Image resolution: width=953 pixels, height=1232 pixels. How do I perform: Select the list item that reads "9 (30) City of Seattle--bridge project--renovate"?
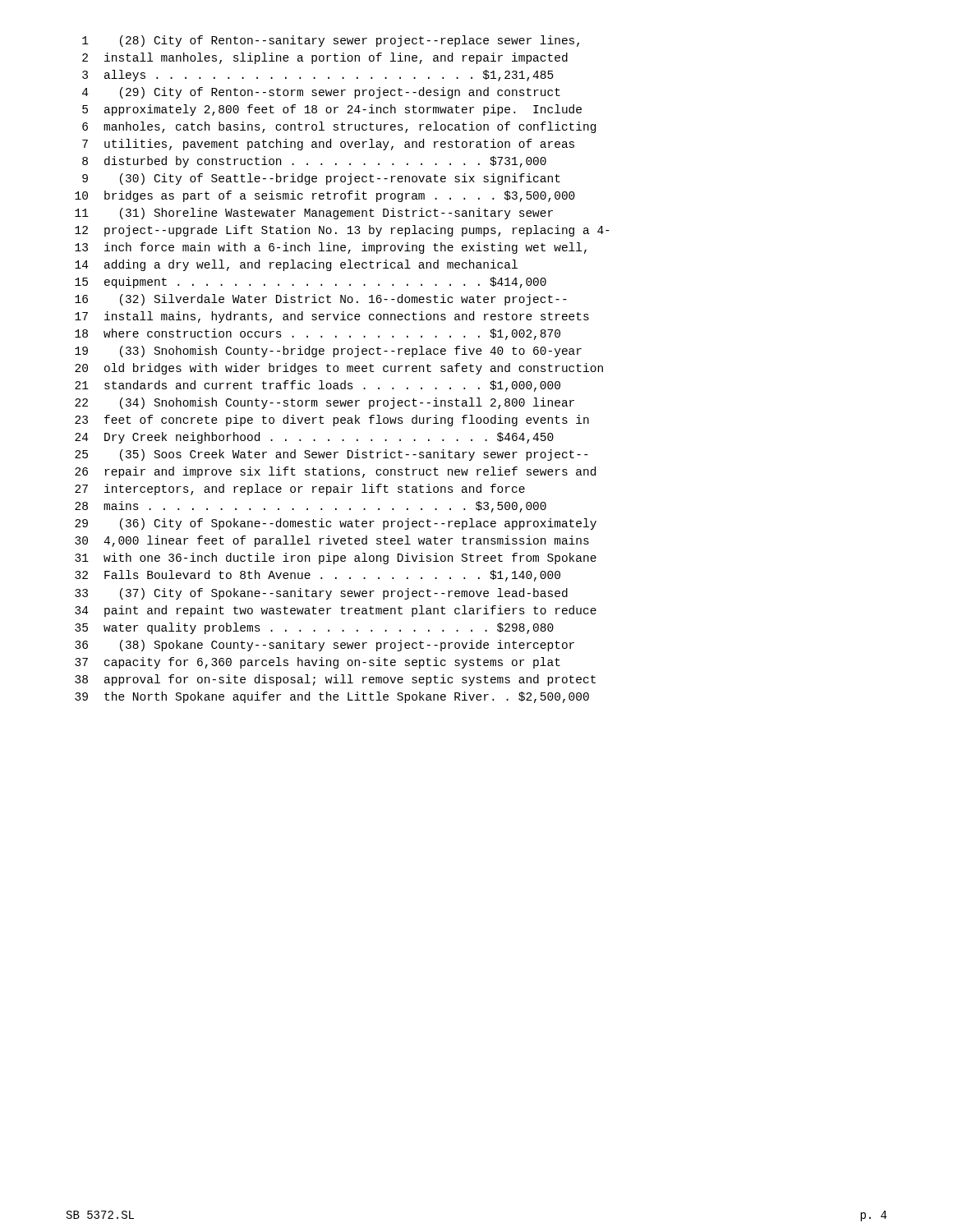point(476,180)
